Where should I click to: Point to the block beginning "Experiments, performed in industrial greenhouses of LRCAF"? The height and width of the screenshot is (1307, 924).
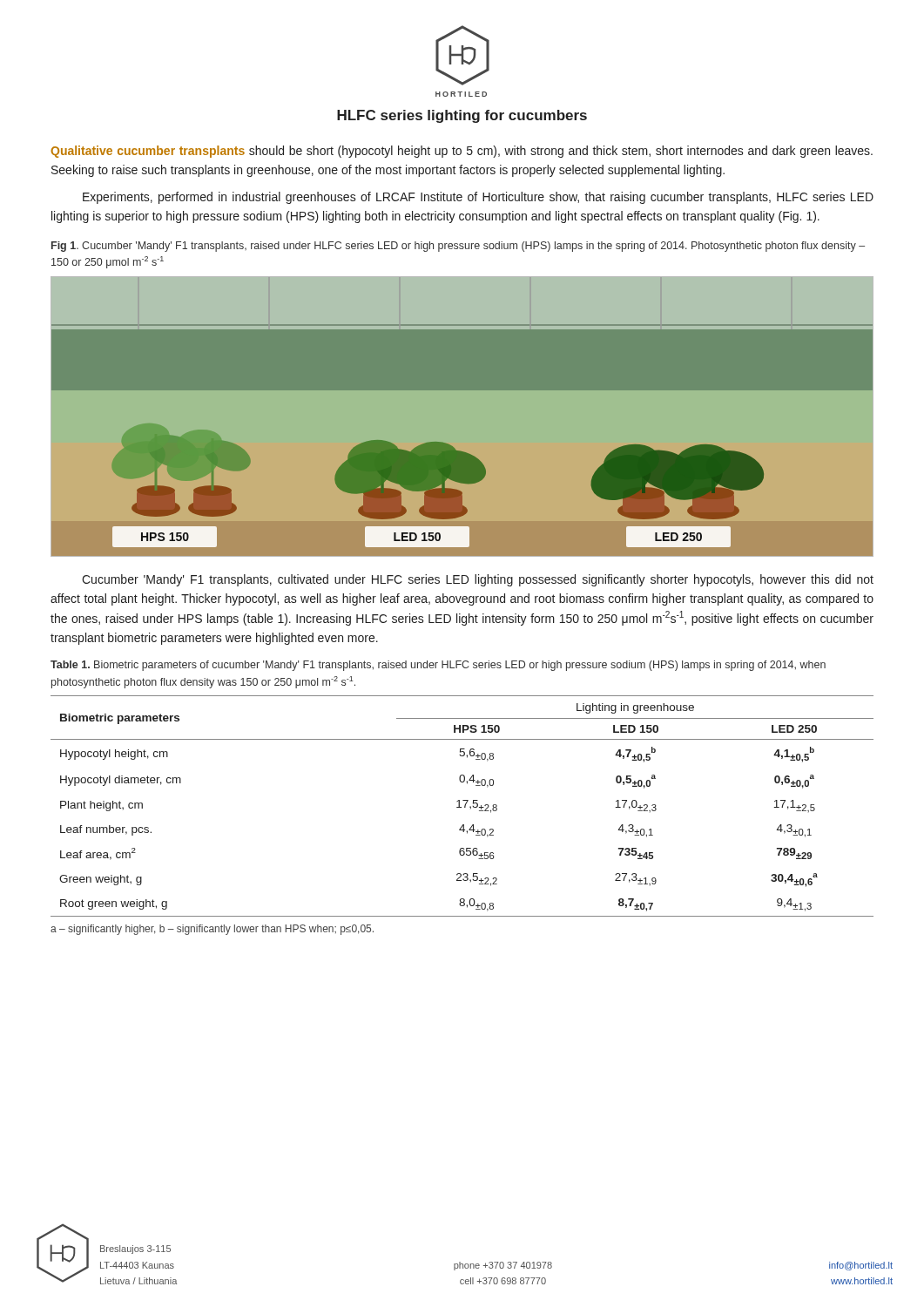point(462,207)
